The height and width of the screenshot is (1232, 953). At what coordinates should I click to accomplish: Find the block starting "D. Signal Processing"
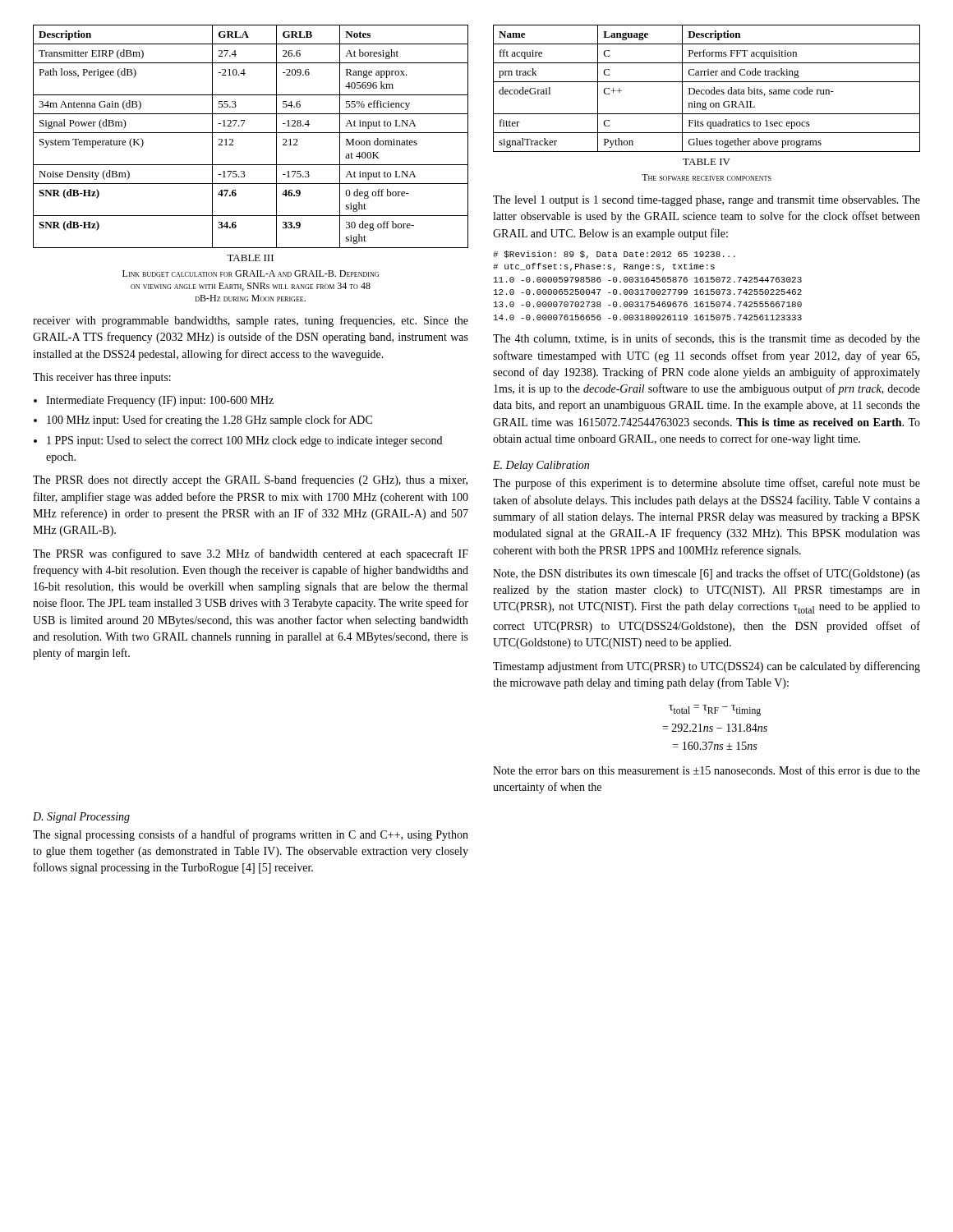click(81, 817)
